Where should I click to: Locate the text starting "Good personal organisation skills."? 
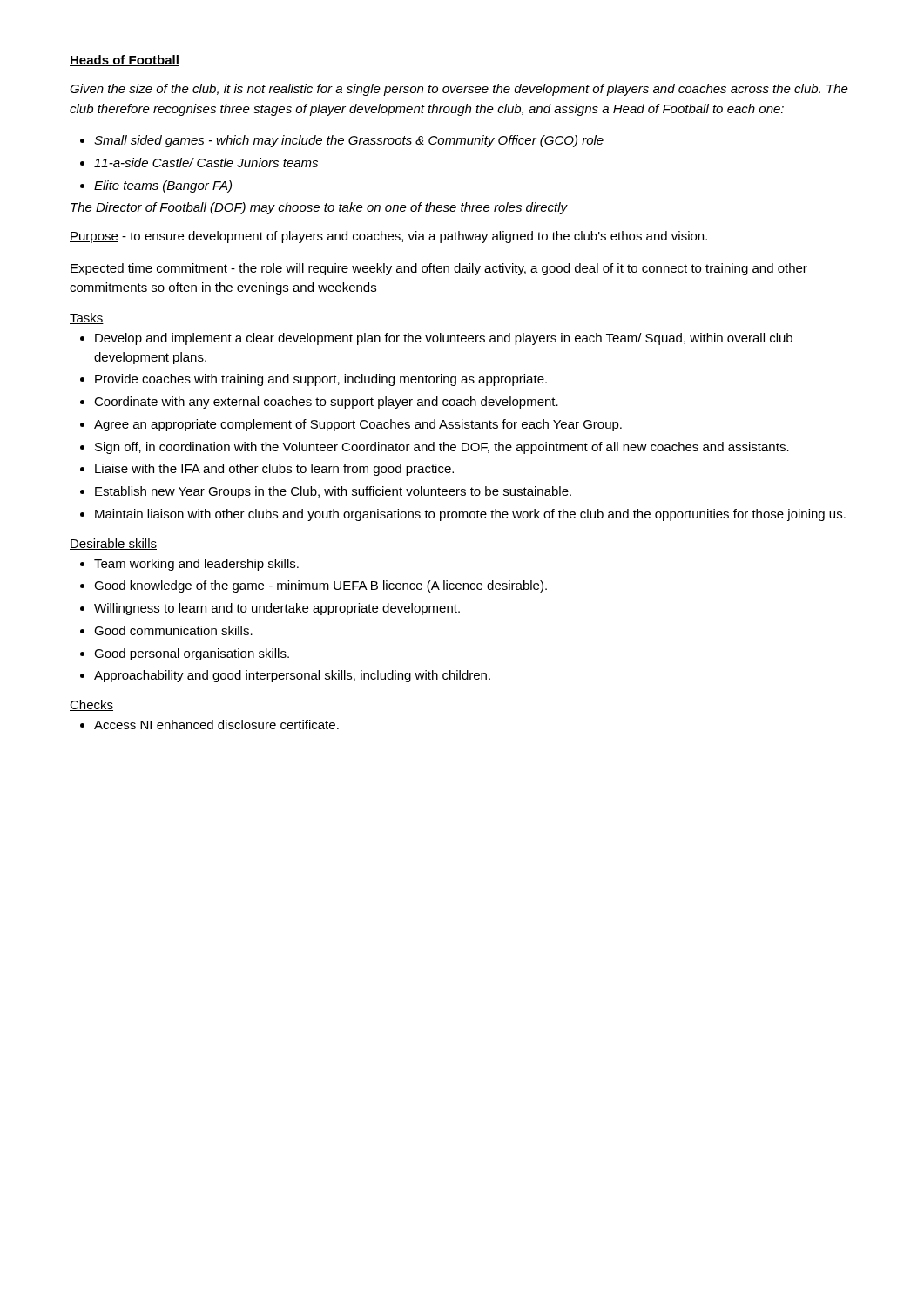tap(192, 653)
